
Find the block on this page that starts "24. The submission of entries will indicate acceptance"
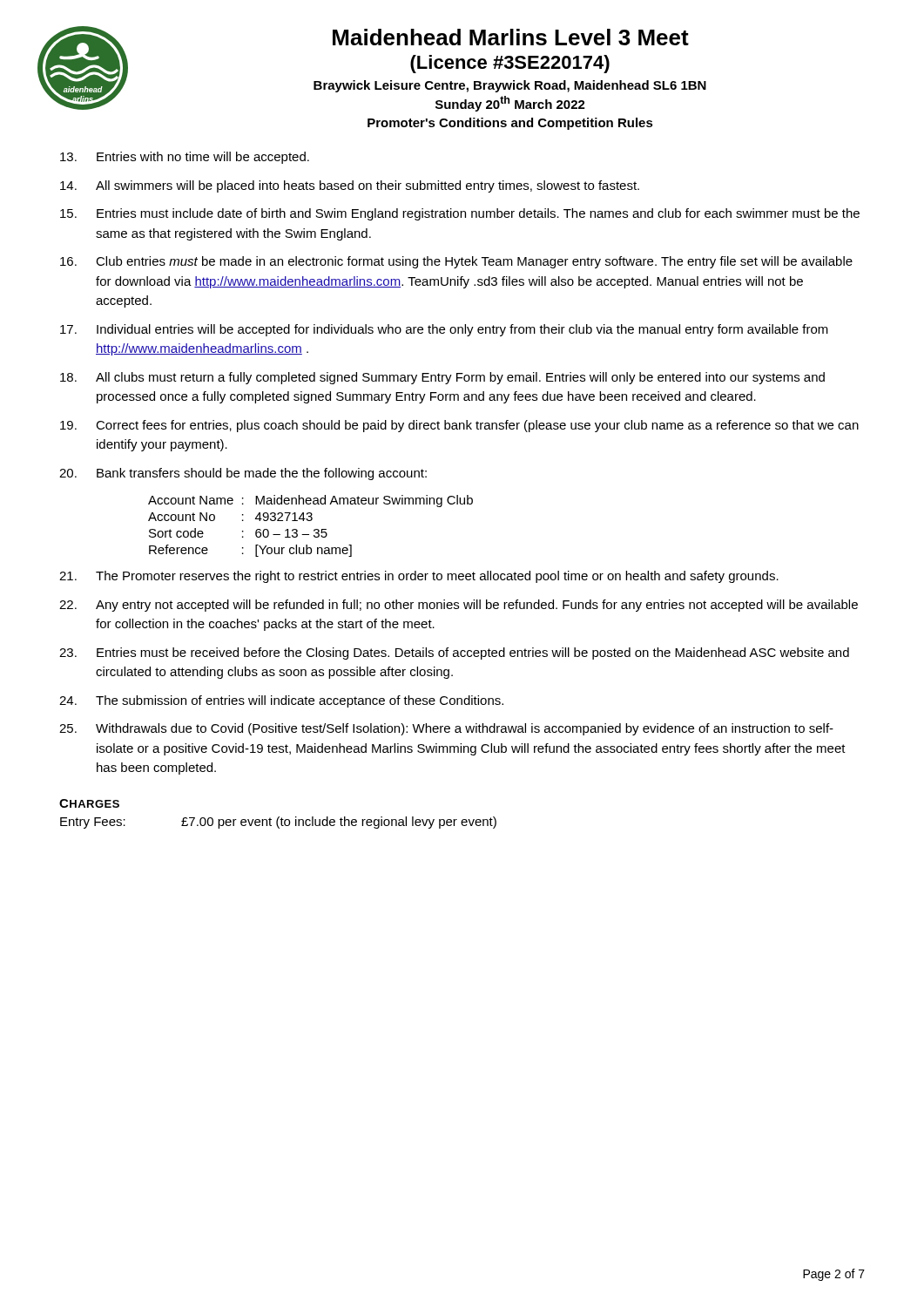(x=461, y=701)
